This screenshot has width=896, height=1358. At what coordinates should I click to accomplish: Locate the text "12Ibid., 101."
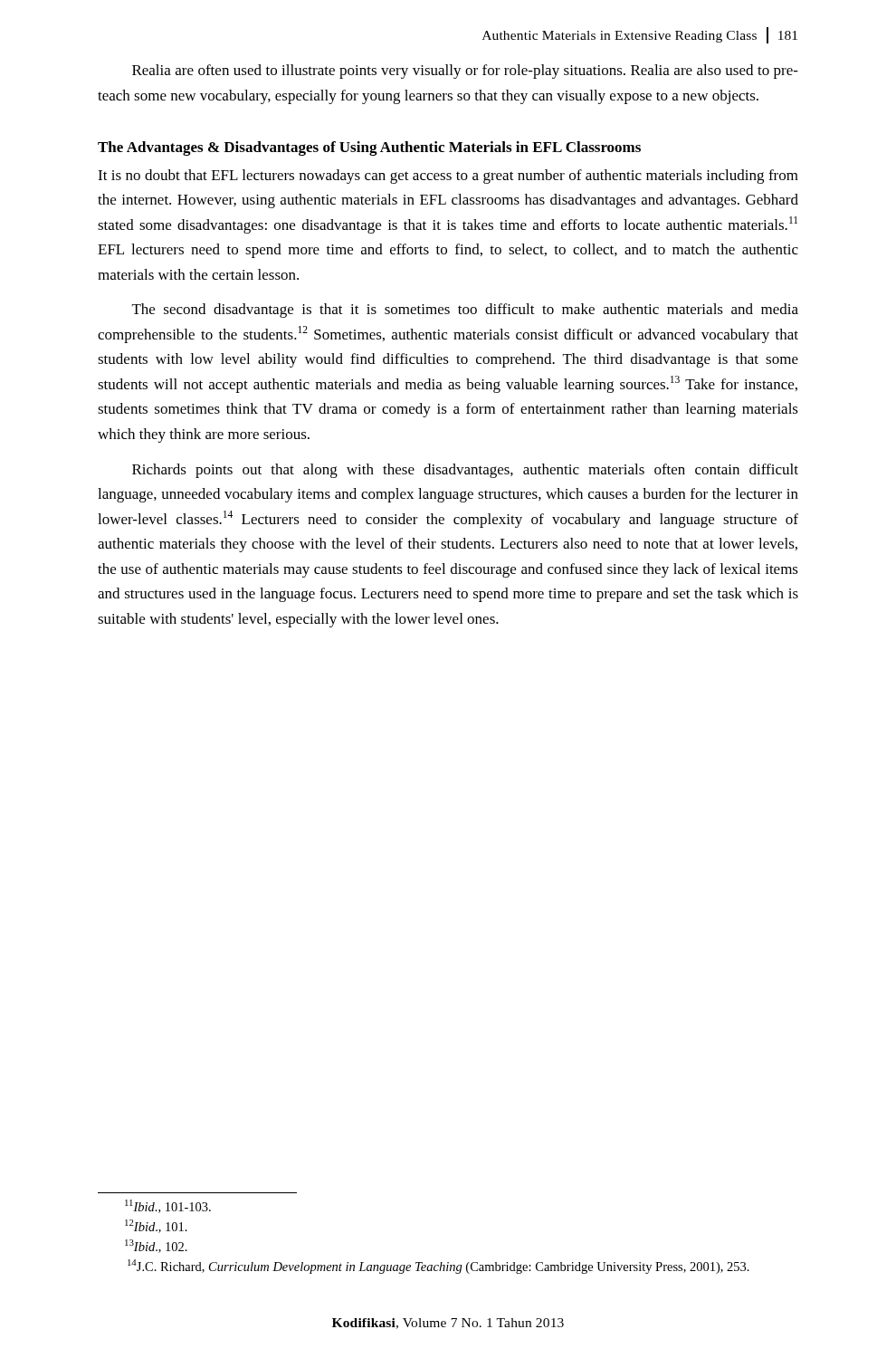(x=156, y=1226)
